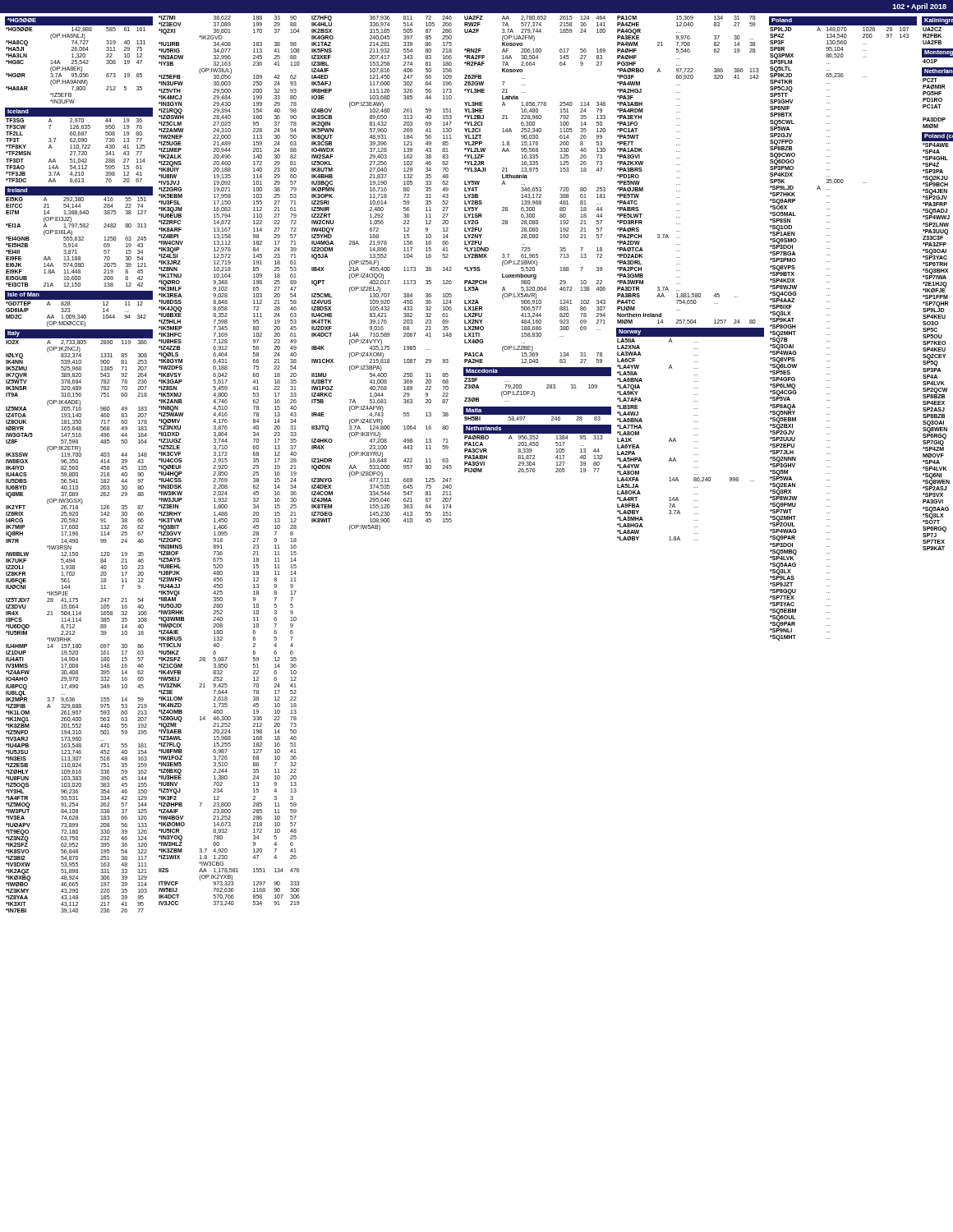Click on the table containing "180"
The width and height of the screenshot is (953, 1232).
[232, 461]
